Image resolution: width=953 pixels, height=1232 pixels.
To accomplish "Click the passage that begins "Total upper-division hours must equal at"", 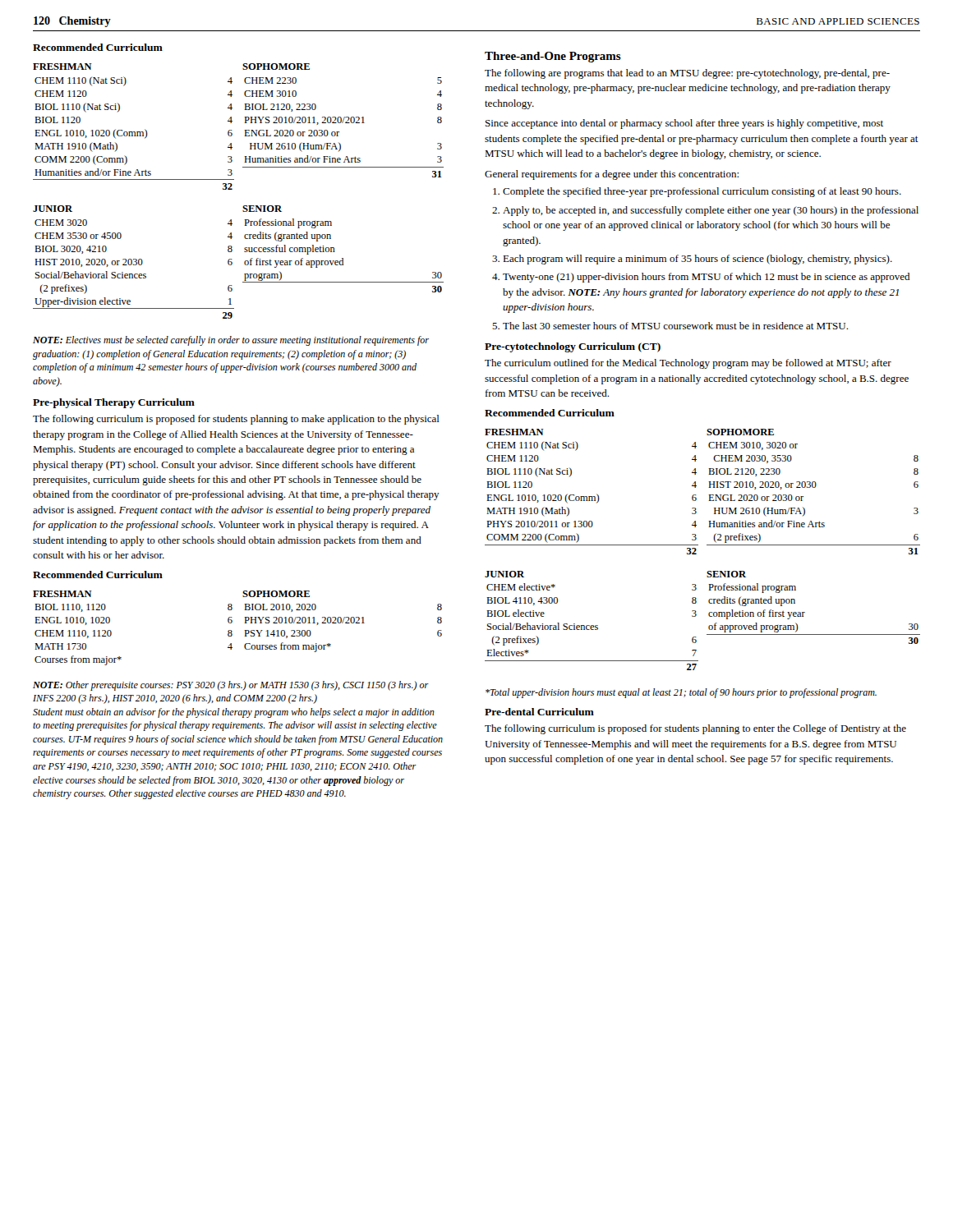I will pos(681,692).
